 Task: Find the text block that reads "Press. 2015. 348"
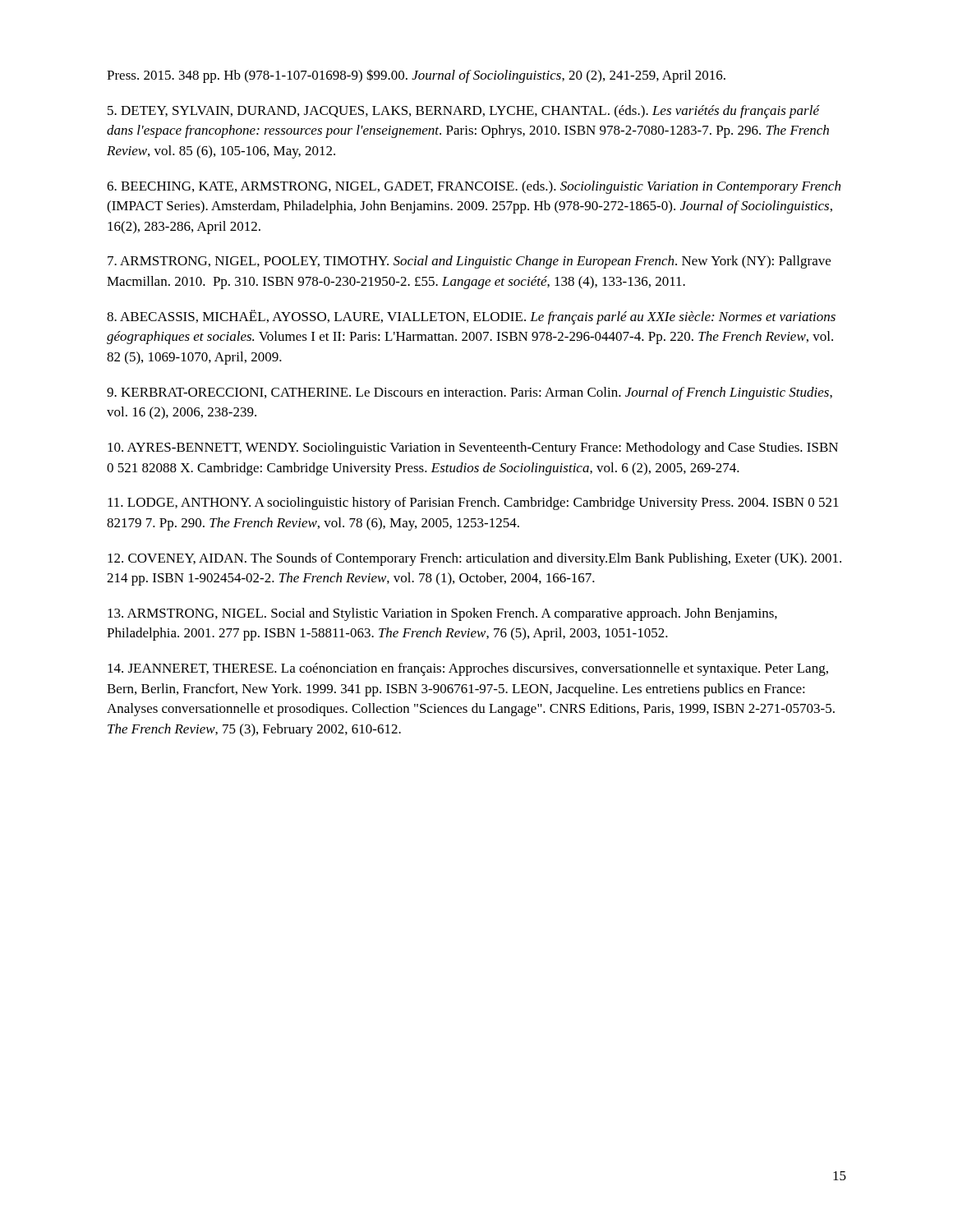tap(476, 76)
